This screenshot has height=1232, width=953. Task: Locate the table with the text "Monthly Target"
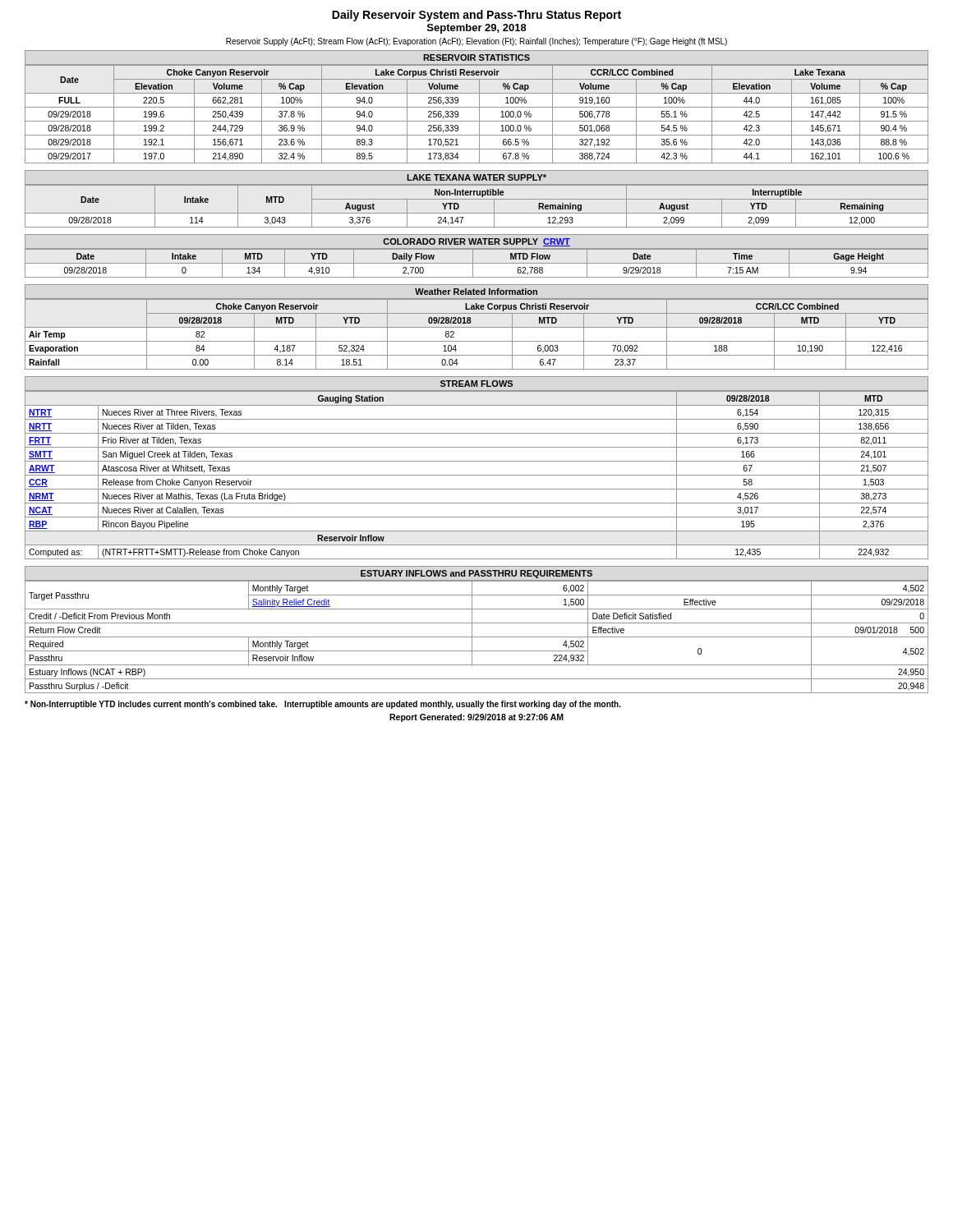tap(476, 630)
